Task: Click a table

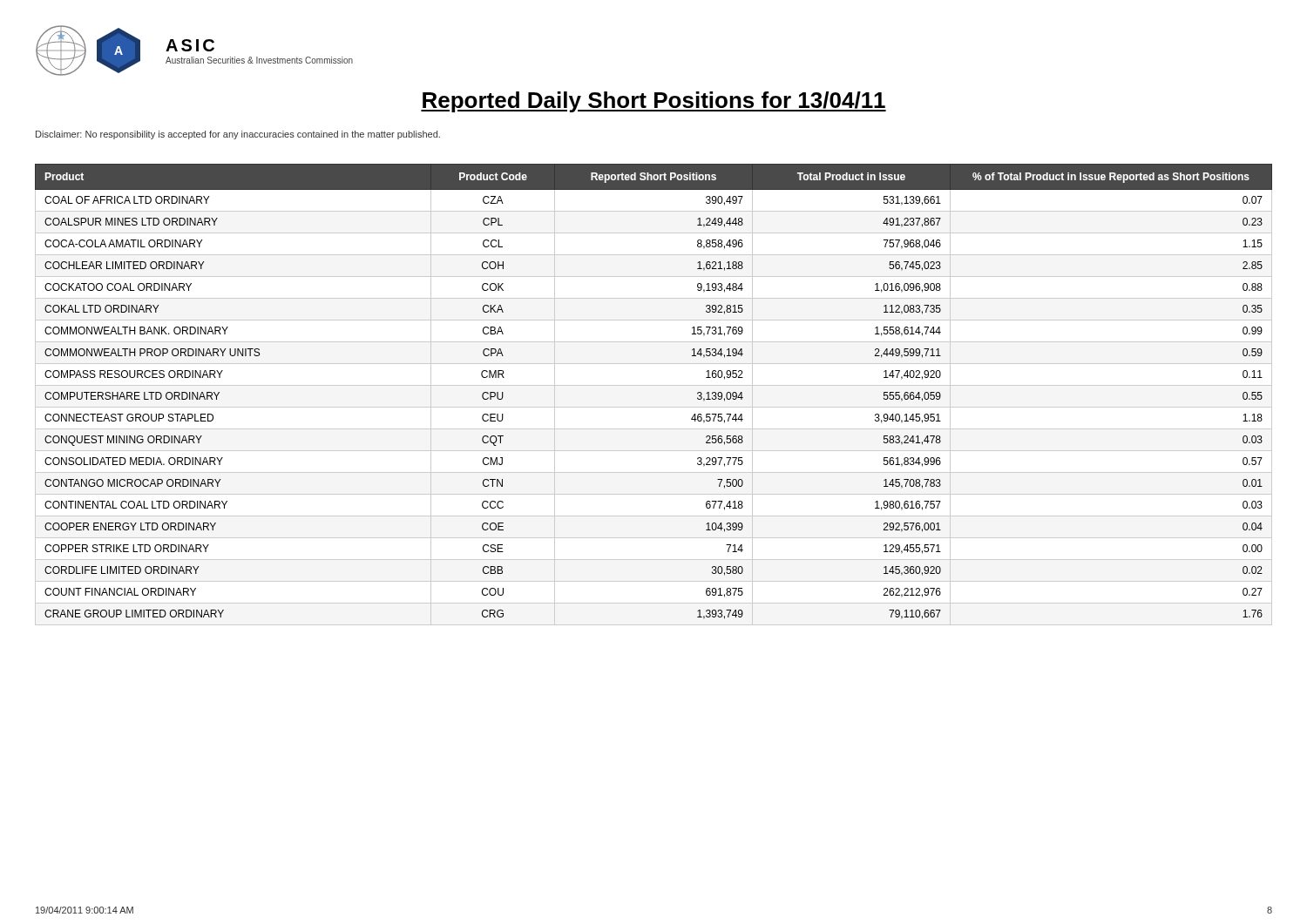Action: coord(654,522)
